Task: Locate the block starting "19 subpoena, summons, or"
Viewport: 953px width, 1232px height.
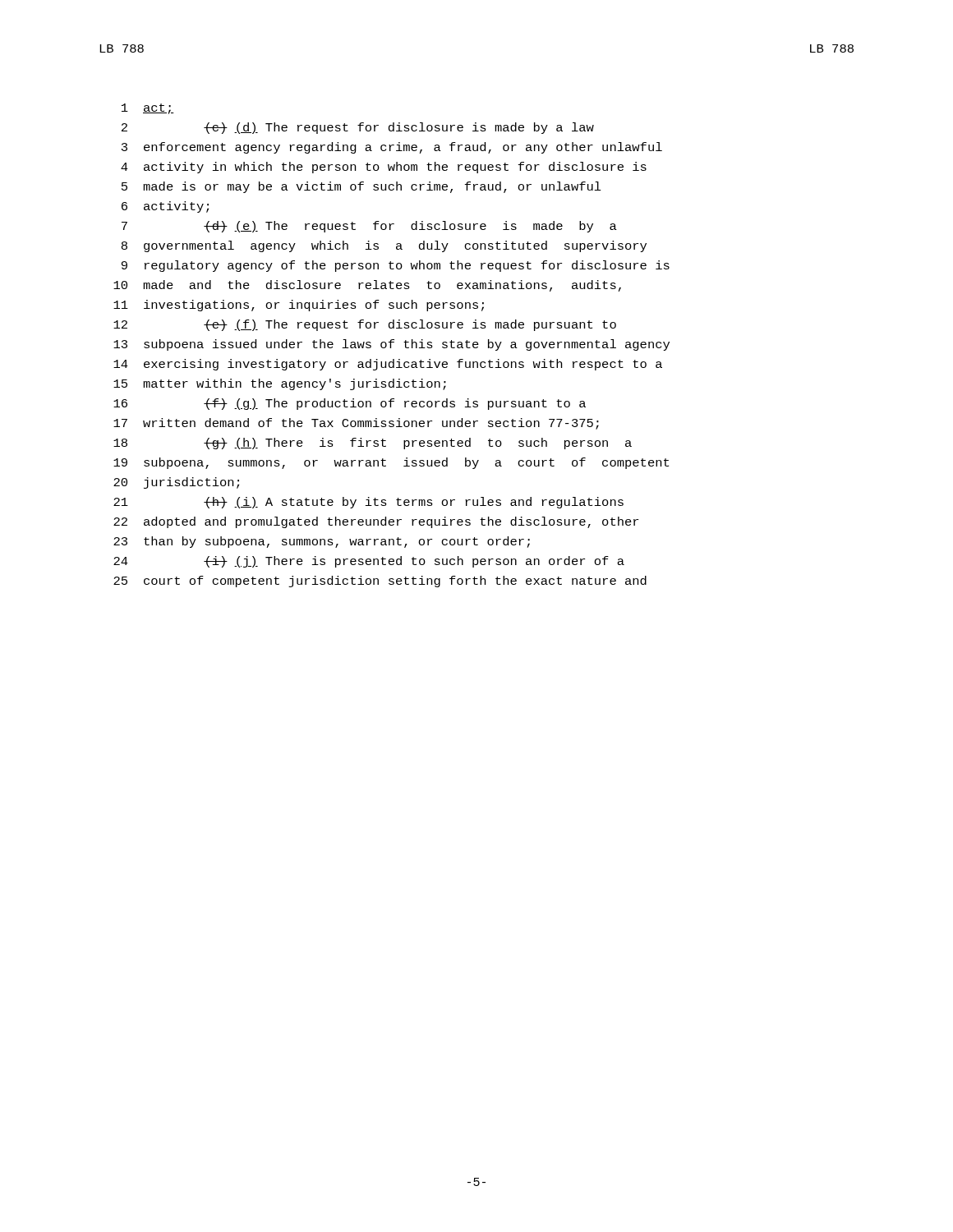Action: pyautogui.click(x=476, y=463)
